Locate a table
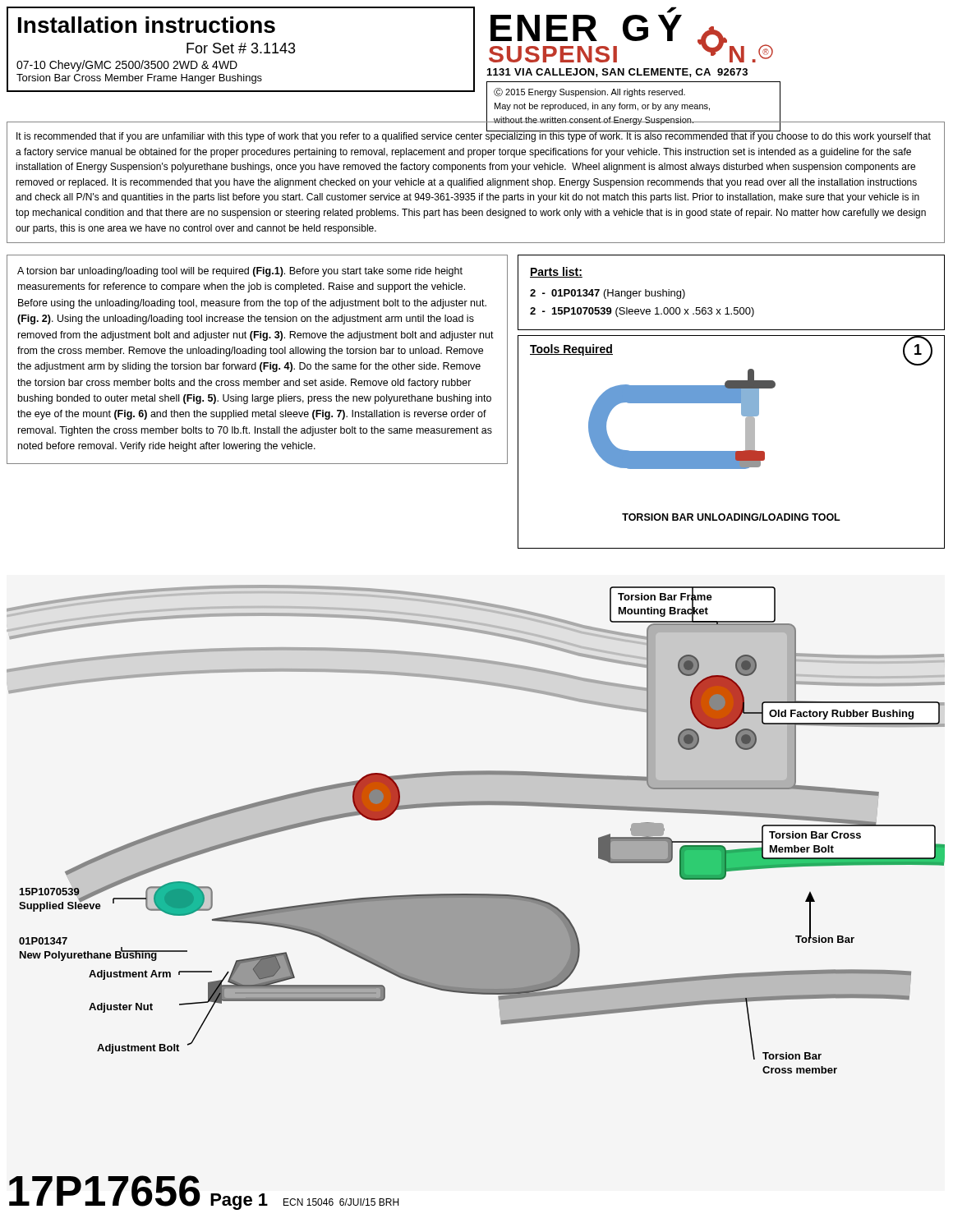The width and height of the screenshot is (953, 1232). coord(731,292)
